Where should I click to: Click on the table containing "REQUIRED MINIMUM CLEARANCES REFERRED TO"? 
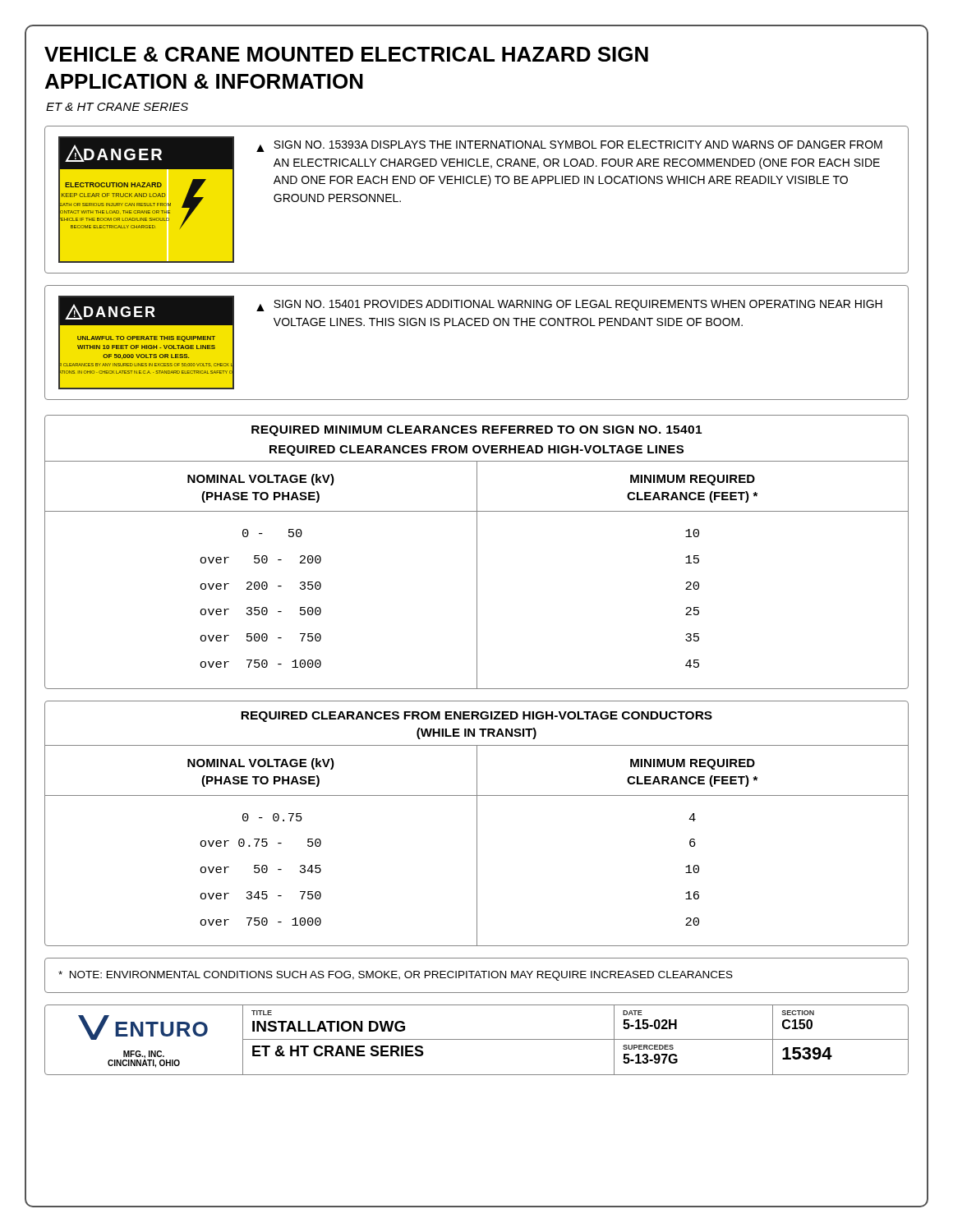476,552
